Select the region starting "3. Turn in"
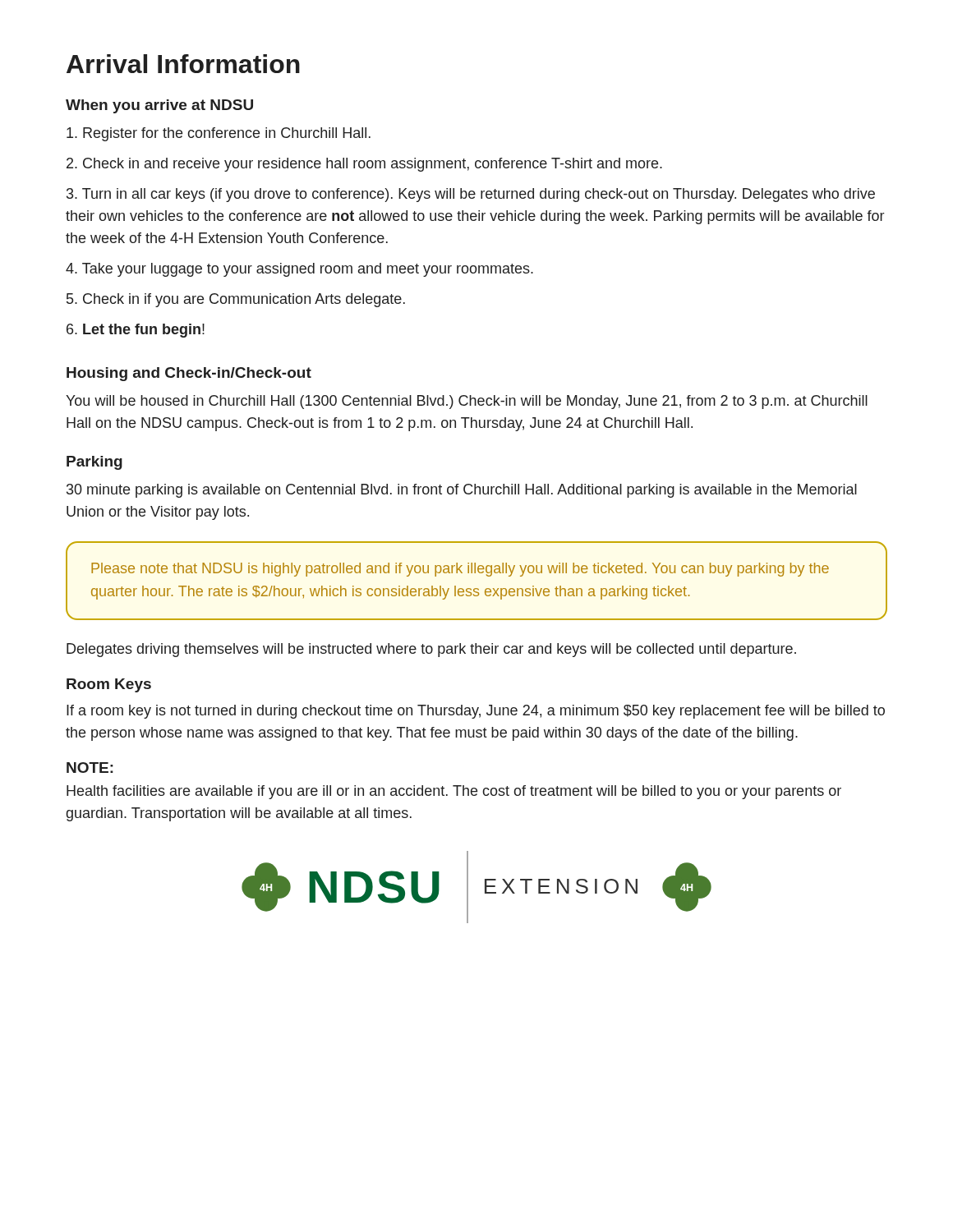This screenshot has height=1232, width=953. click(475, 216)
